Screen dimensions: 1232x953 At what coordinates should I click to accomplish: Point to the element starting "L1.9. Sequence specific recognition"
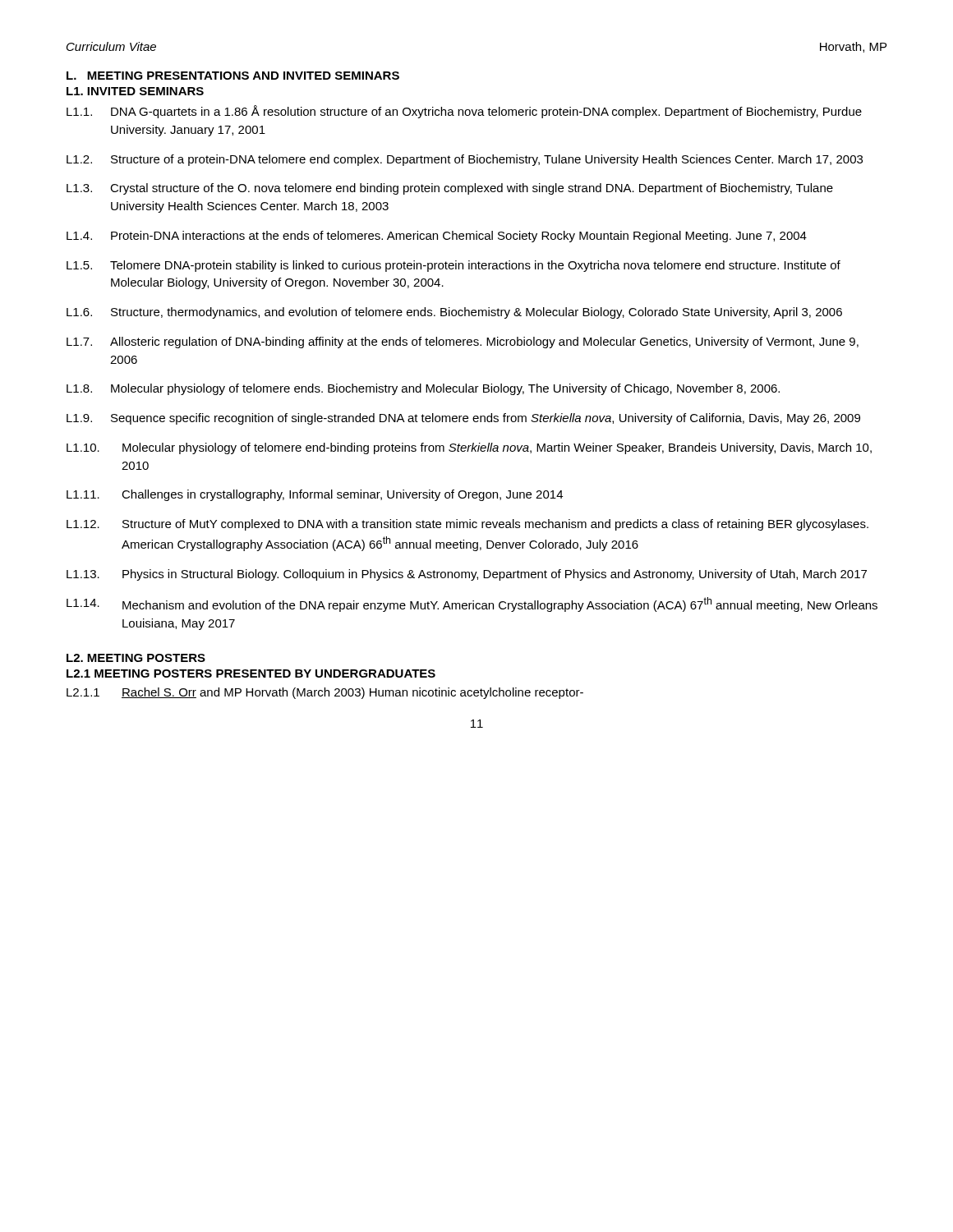click(x=476, y=418)
